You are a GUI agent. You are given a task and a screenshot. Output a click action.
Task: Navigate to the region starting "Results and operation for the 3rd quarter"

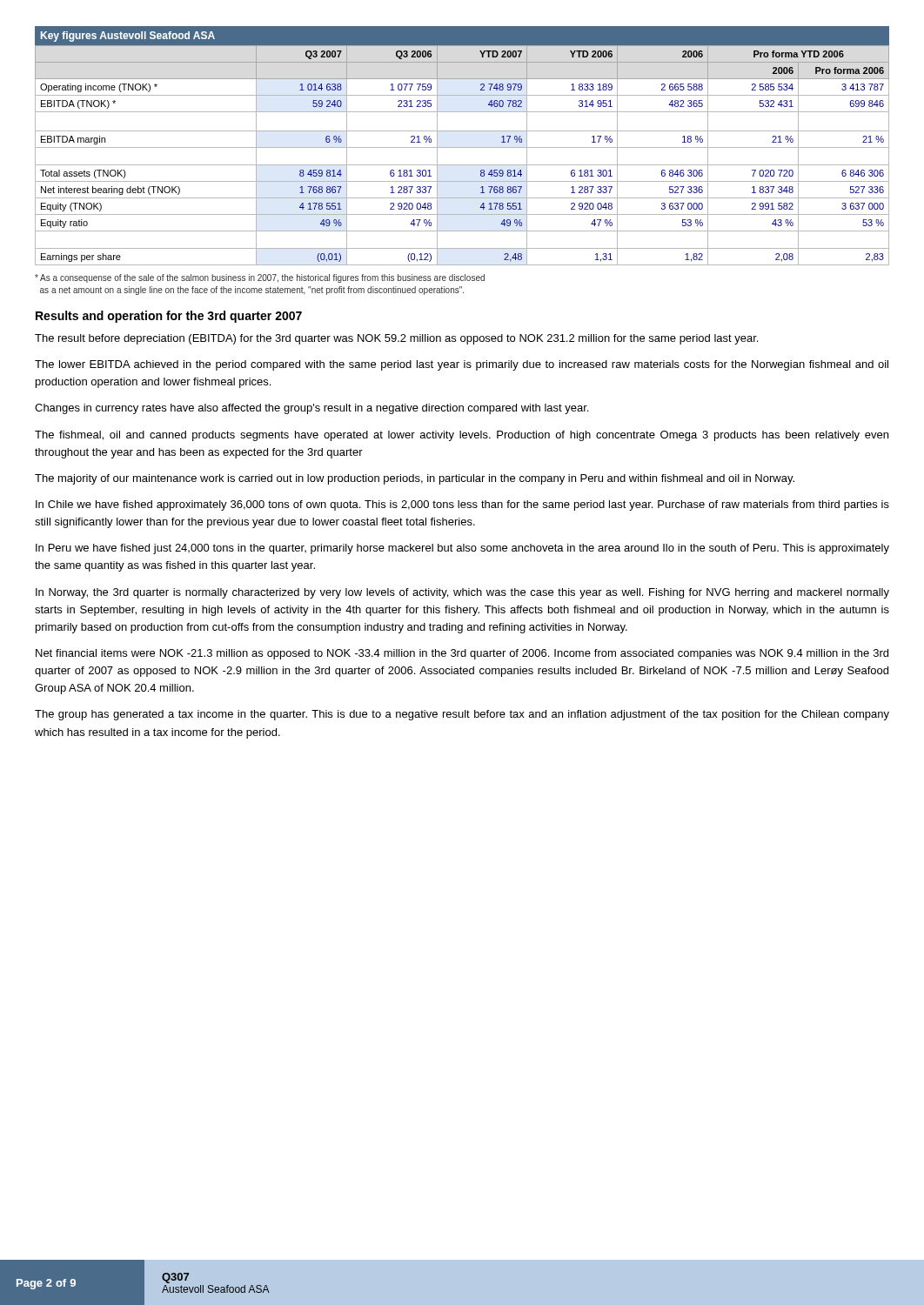(x=168, y=316)
